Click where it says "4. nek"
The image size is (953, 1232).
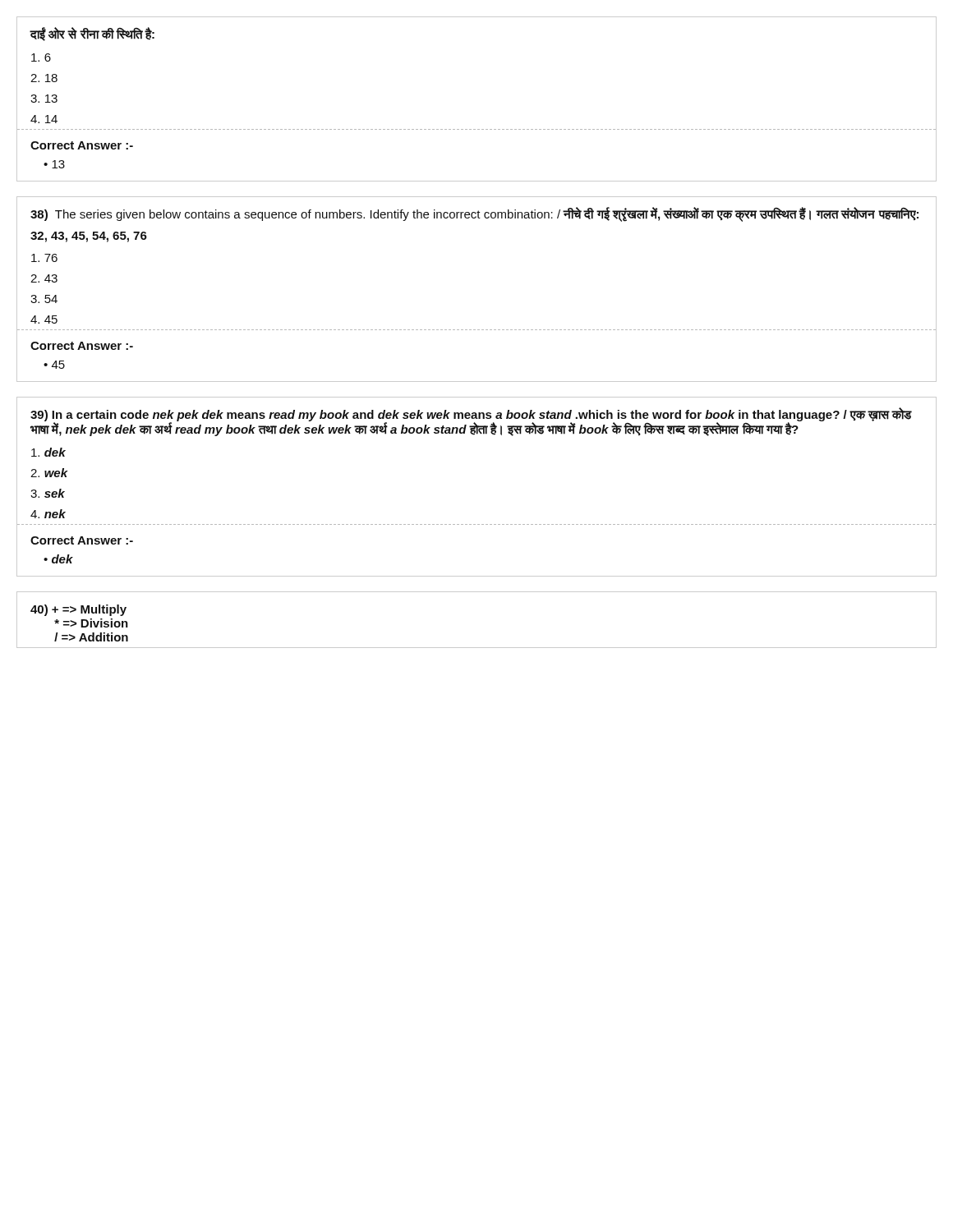pos(48,514)
